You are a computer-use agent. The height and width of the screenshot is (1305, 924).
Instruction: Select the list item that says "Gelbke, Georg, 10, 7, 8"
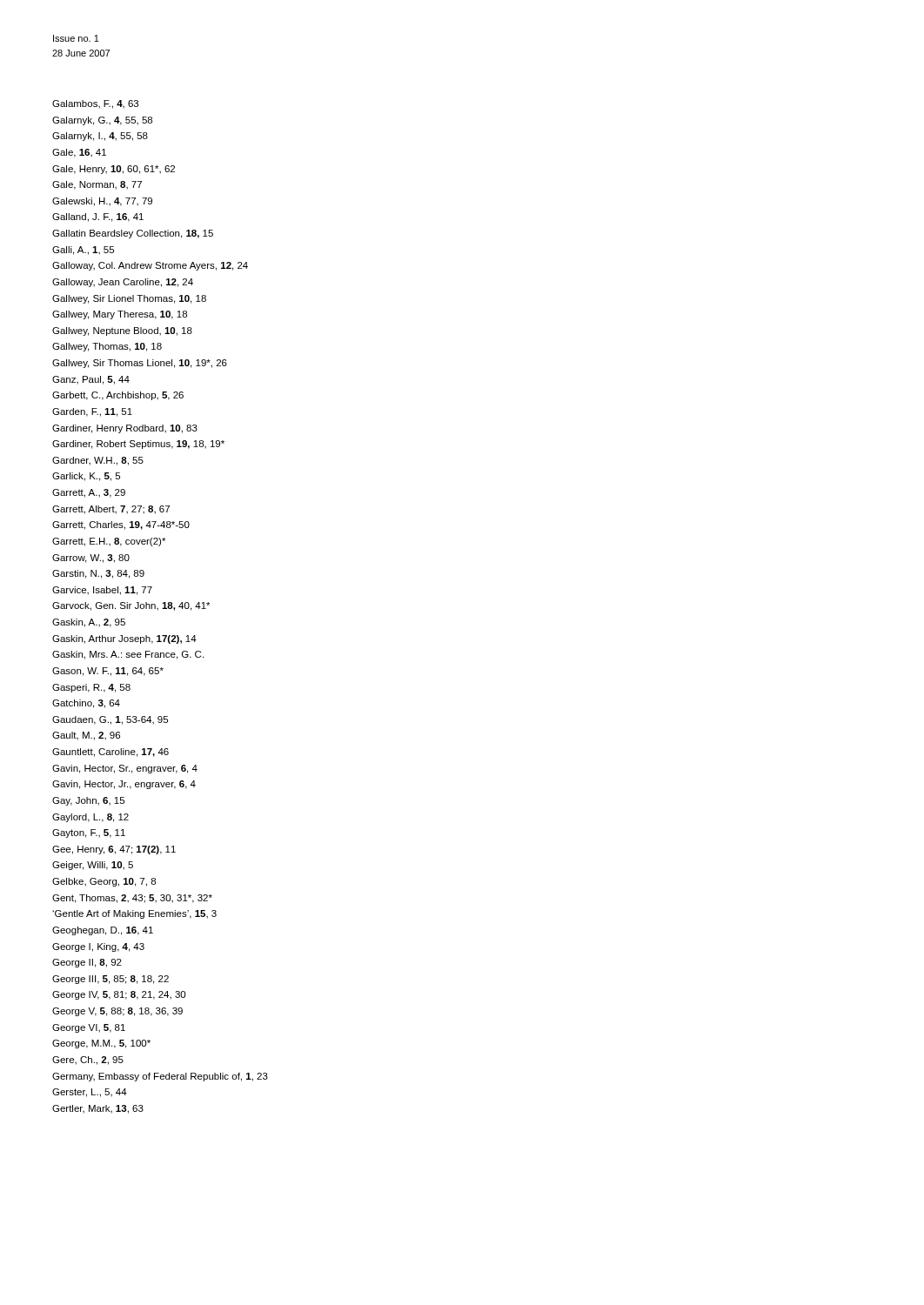point(104,882)
